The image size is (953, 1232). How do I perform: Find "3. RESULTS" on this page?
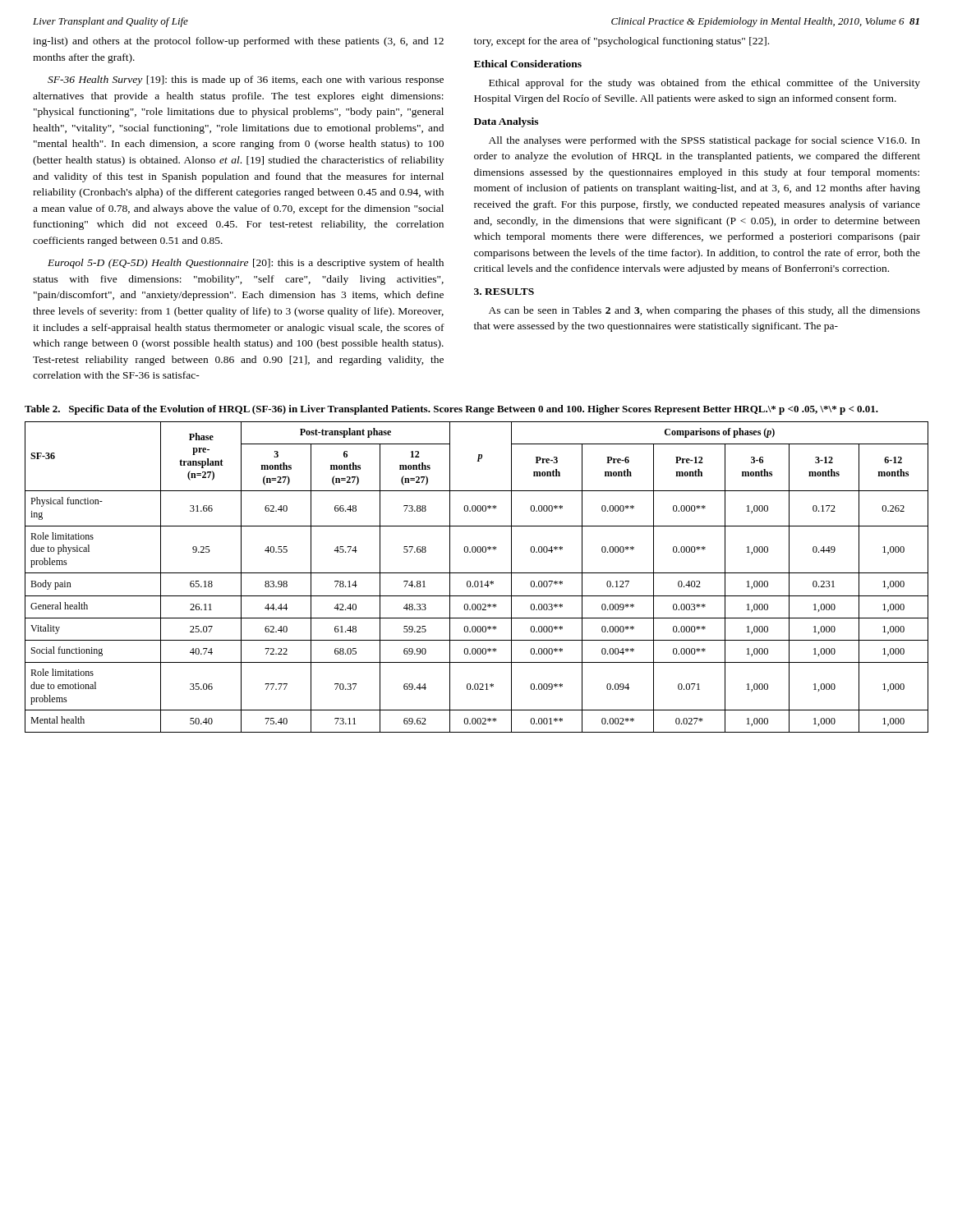click(x=504, y=292)
